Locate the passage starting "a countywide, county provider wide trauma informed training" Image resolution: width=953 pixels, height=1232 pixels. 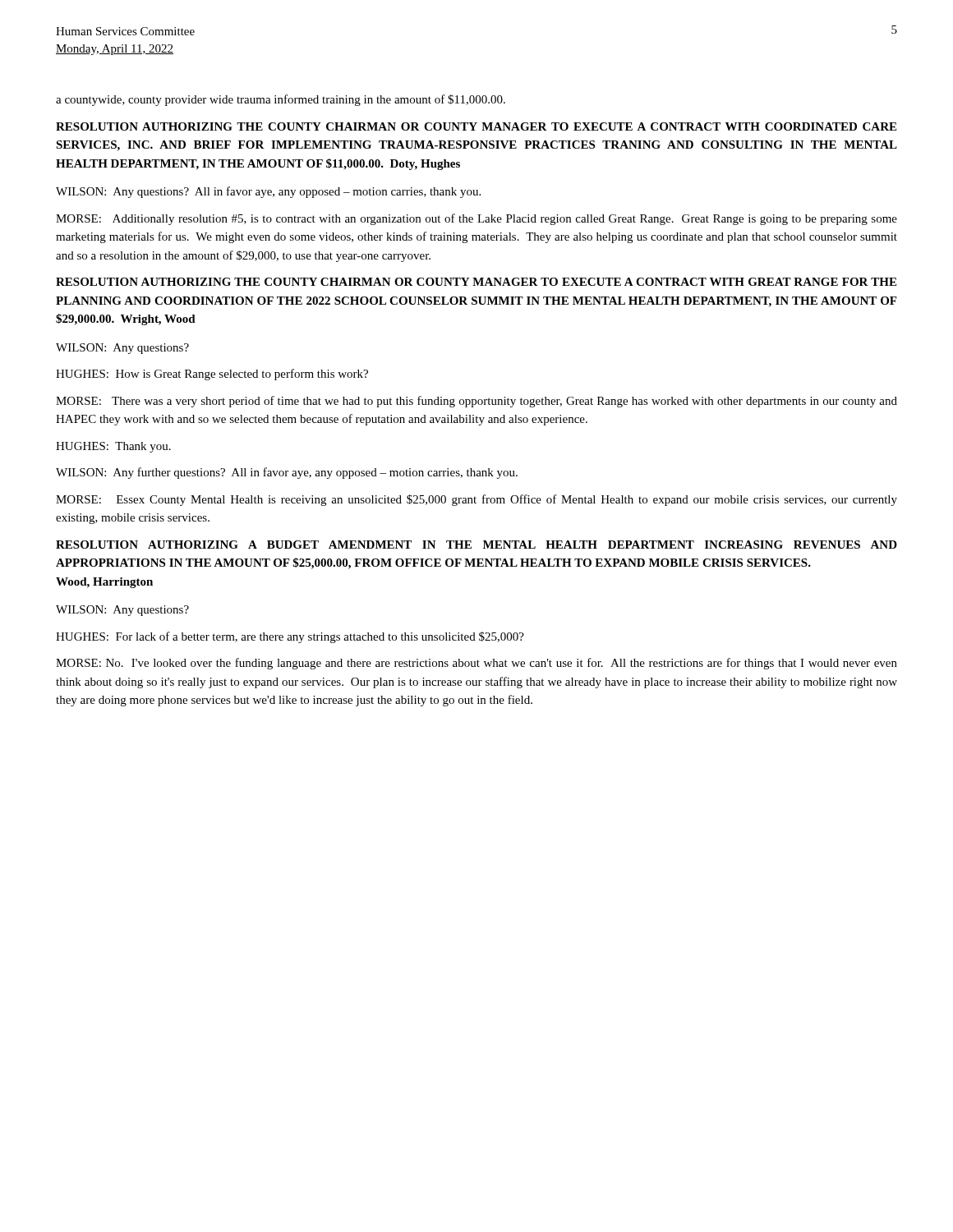pyautogui.click(x=281, y=99)
